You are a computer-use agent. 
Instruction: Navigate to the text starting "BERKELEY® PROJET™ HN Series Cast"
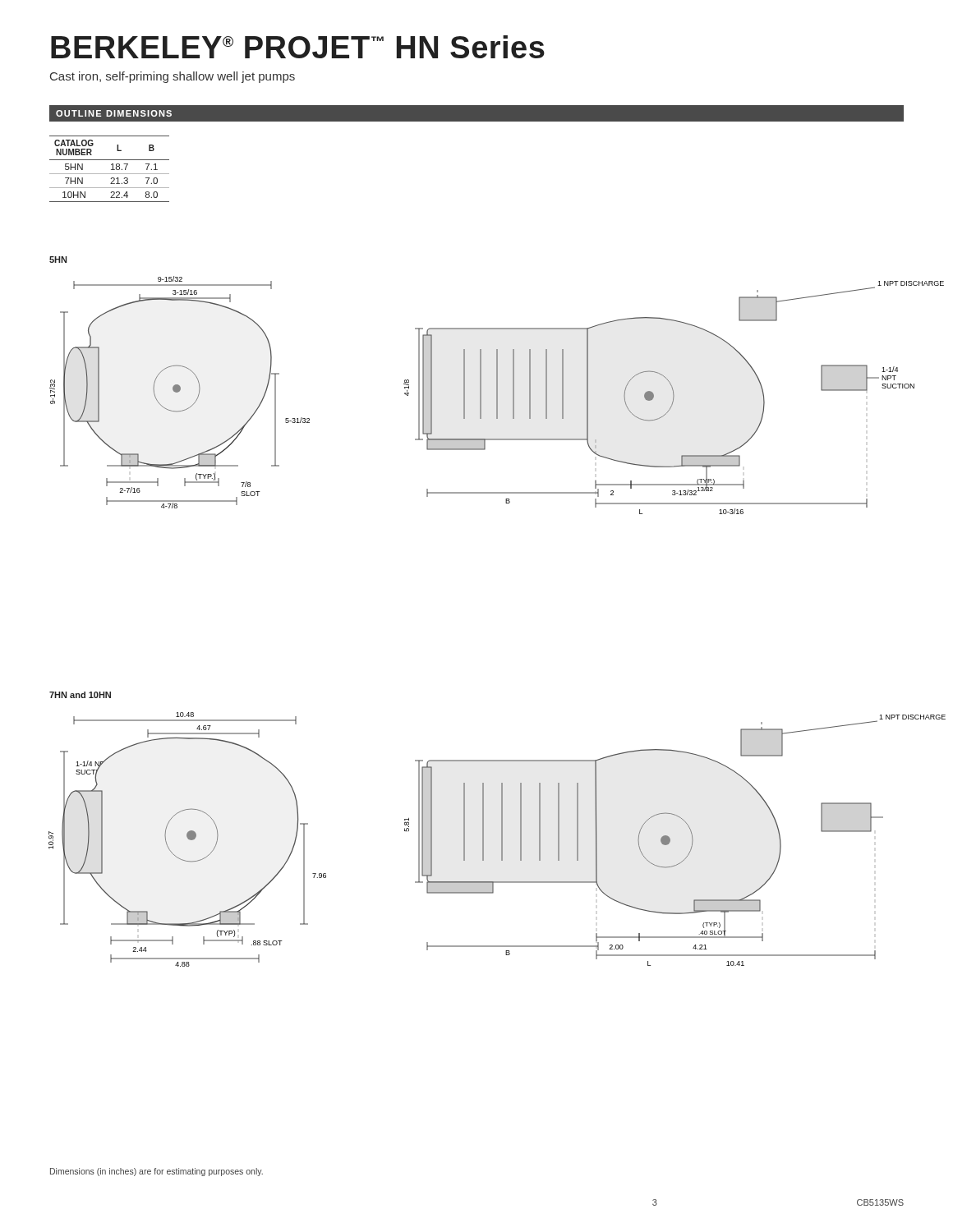[298, 57]
